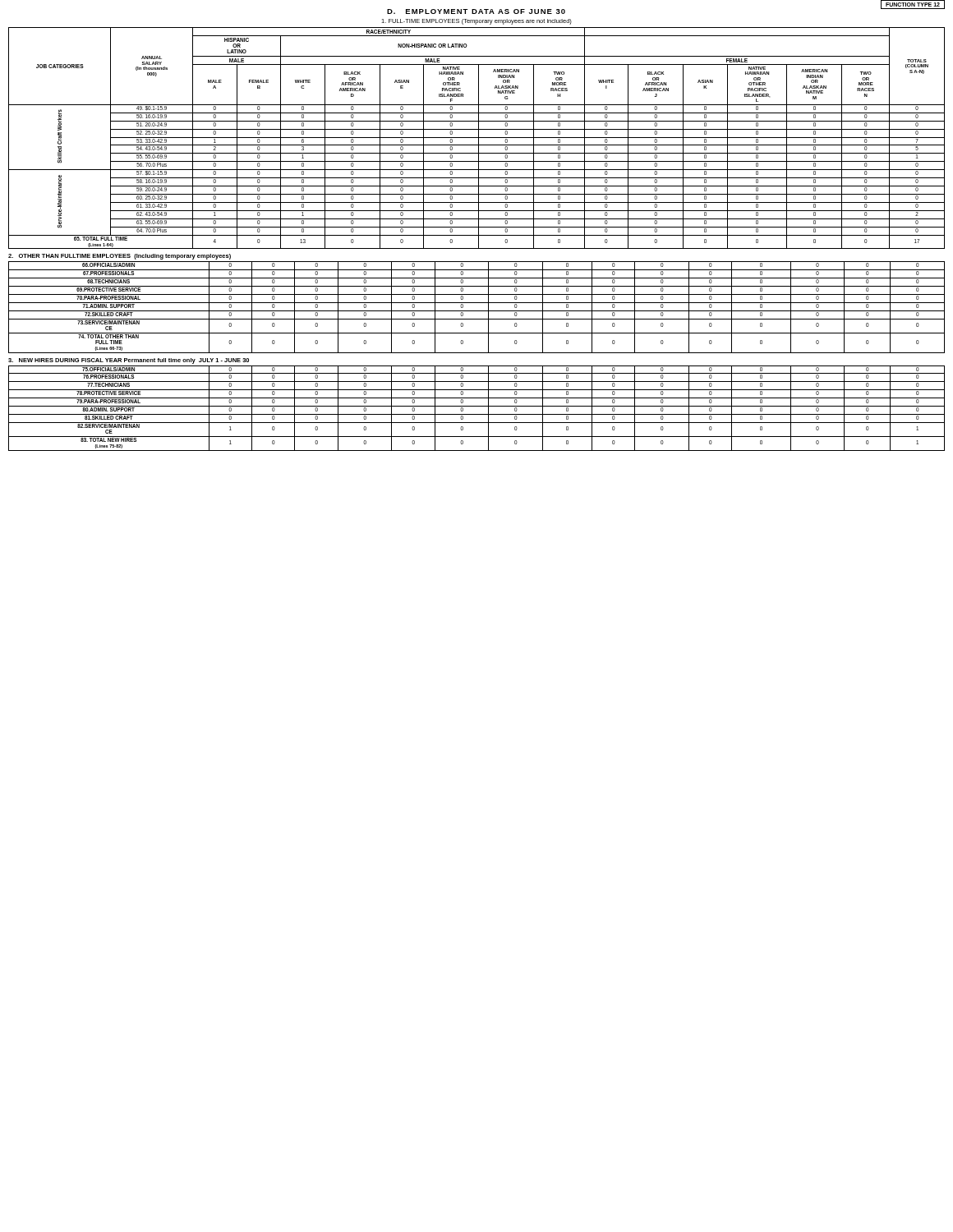The width and height of the screenshot is (953, 1232).
Task: Select the text block that says "FULL-TIME EMPLOYEES (Temporary"
Action: pos(476,21)
